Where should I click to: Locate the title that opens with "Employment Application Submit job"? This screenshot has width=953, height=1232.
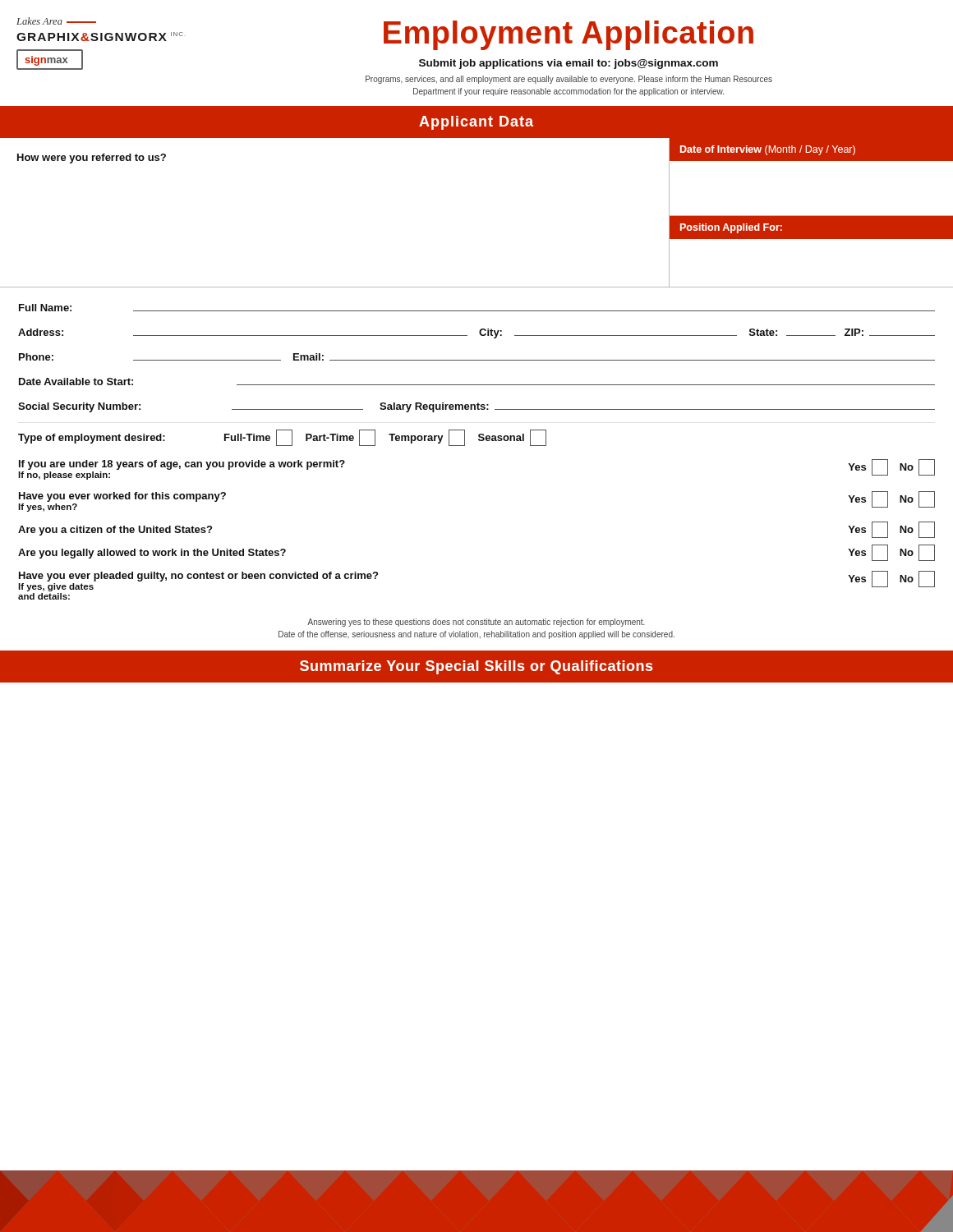[x=569, y=57]
